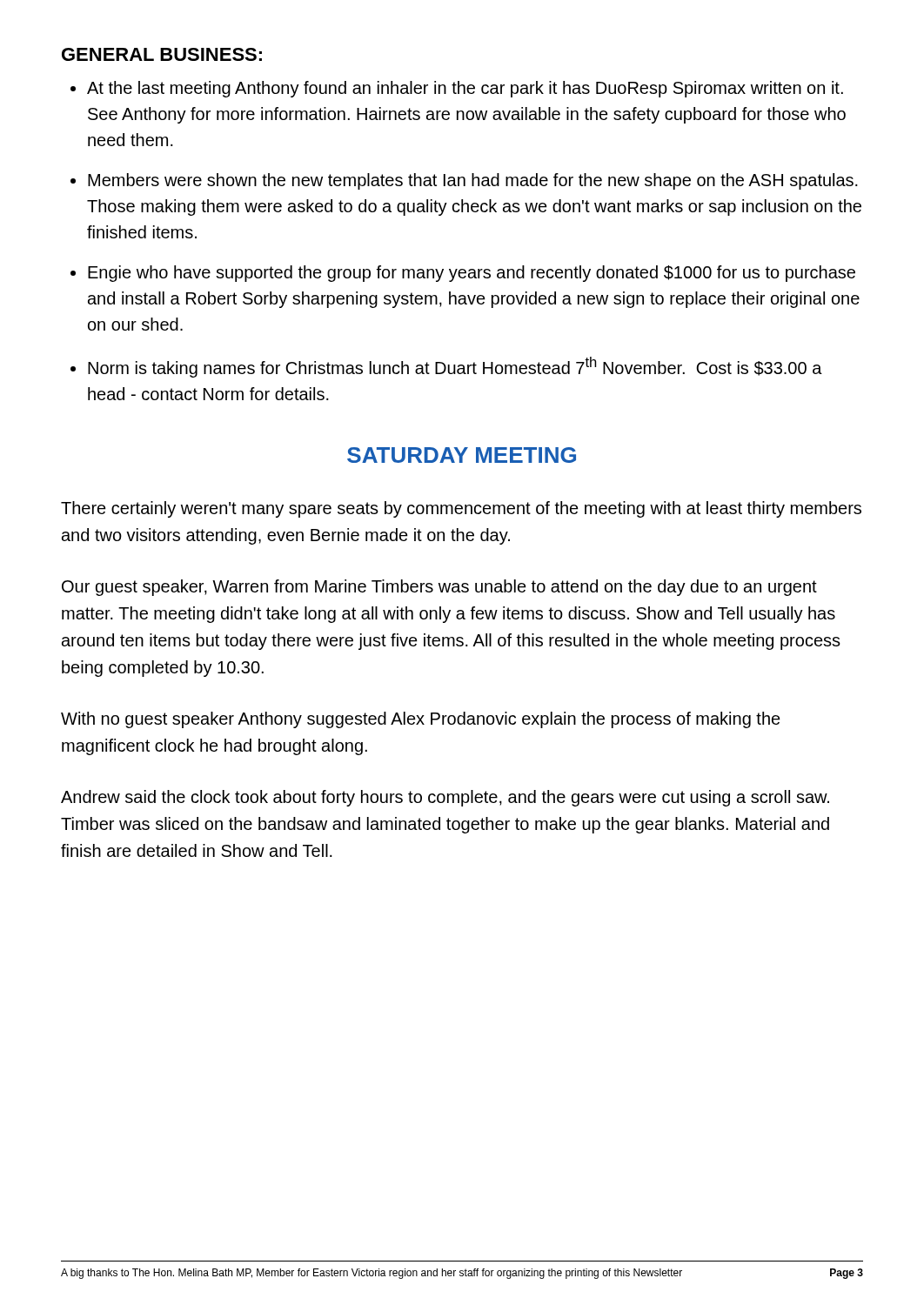
Task: Find the text starting "Members were shown the new templates"
Action: [x=475, y=206]
